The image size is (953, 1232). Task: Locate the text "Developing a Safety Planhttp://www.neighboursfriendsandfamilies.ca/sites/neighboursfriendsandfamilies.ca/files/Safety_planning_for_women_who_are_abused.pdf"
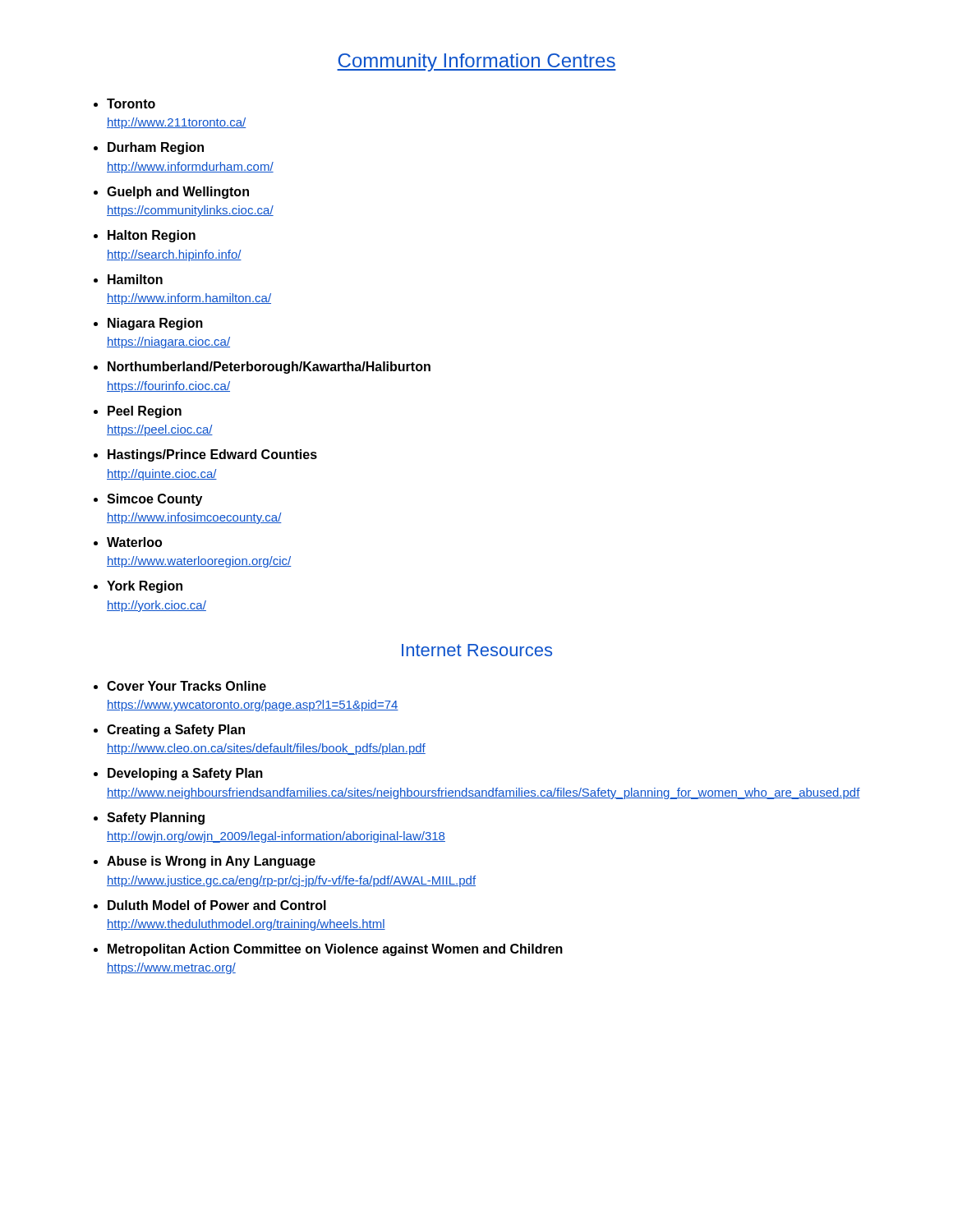(489, 783)
